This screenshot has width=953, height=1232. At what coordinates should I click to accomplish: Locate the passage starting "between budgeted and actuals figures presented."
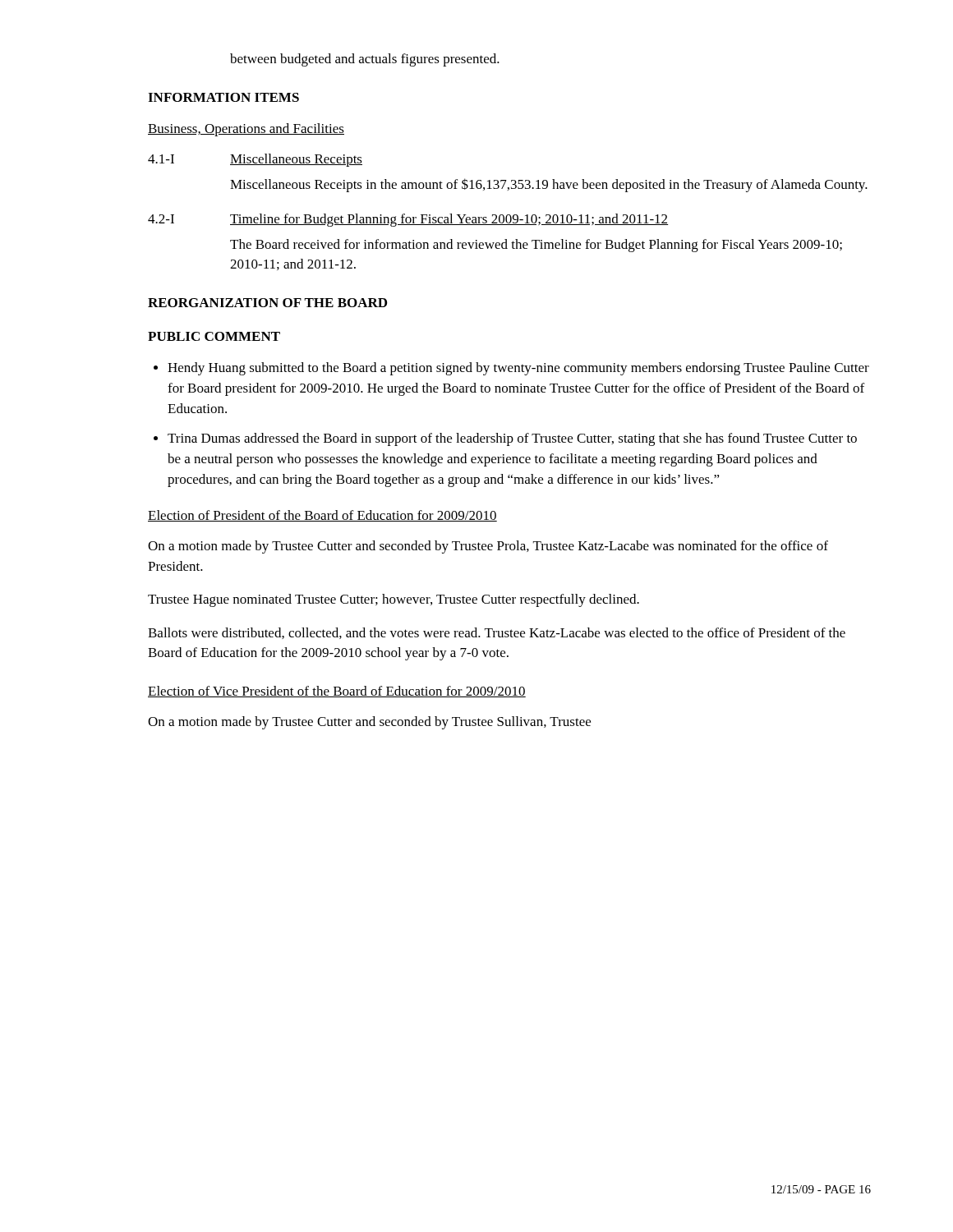pyautogui.click(x=365, y=59)
